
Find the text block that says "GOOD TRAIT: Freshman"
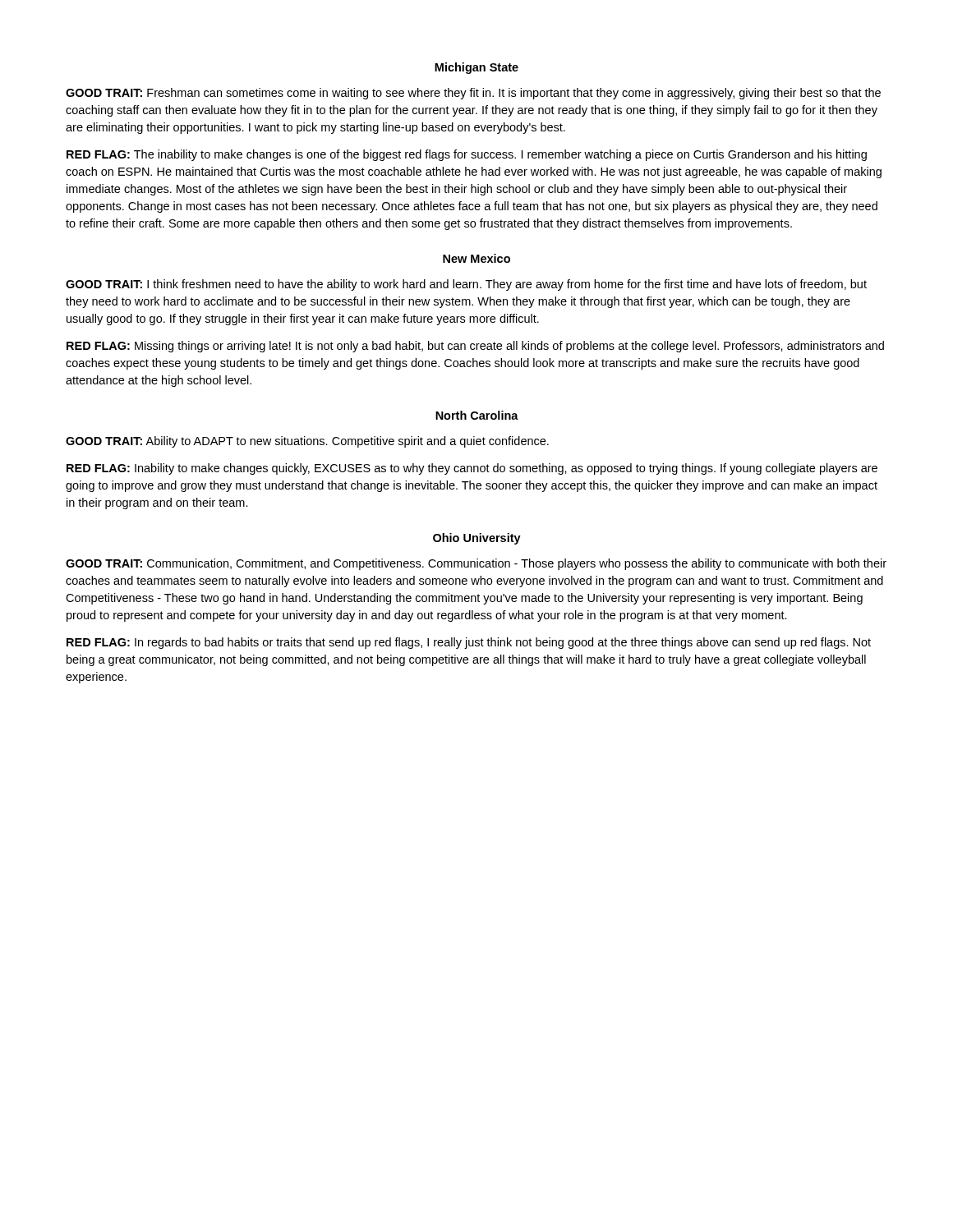point(473,110)
